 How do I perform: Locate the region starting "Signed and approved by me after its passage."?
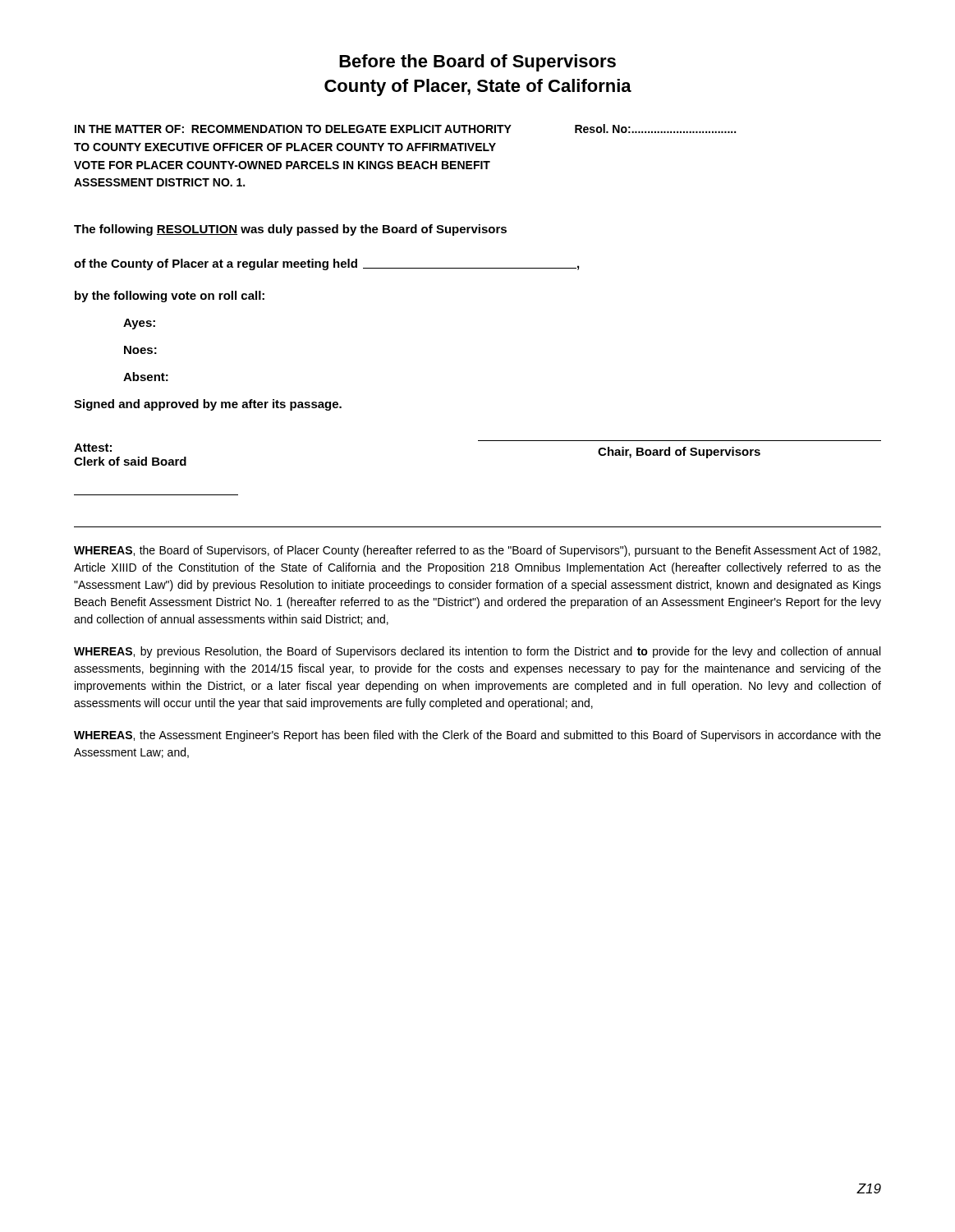coord(208,404)
